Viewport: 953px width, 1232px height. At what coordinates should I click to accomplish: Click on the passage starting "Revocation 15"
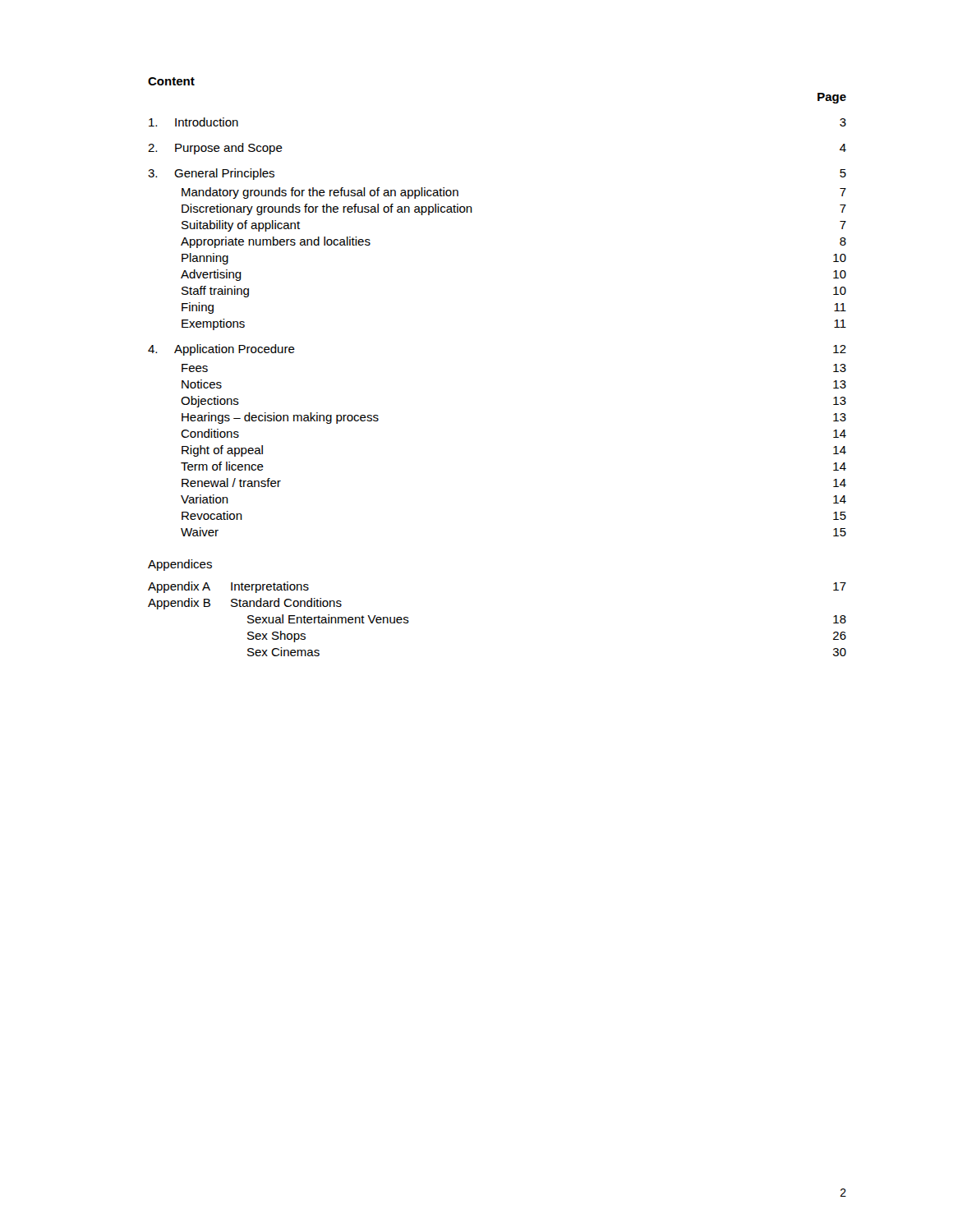221,515
